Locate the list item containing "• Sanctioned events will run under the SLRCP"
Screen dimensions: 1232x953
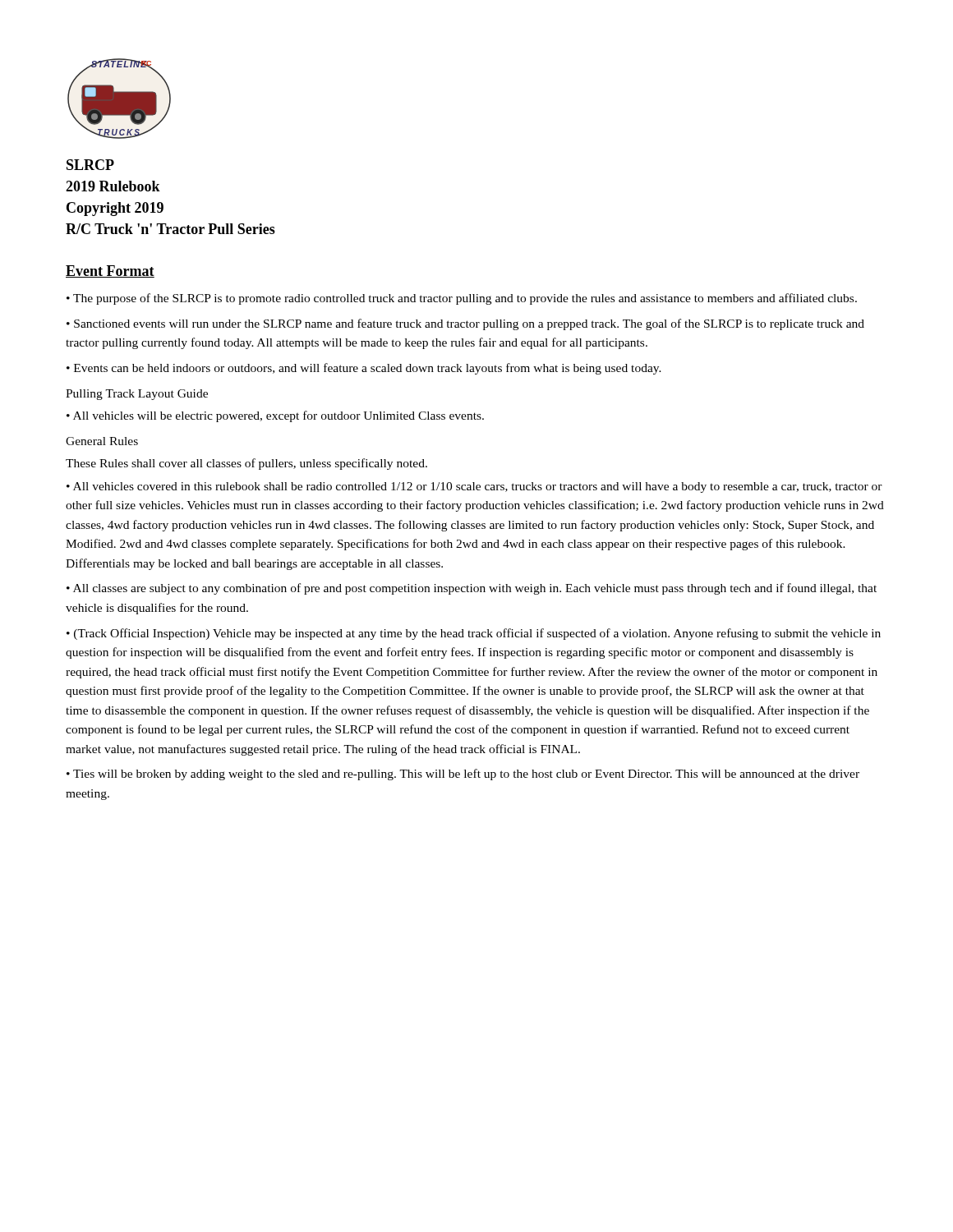pos(465,333)
